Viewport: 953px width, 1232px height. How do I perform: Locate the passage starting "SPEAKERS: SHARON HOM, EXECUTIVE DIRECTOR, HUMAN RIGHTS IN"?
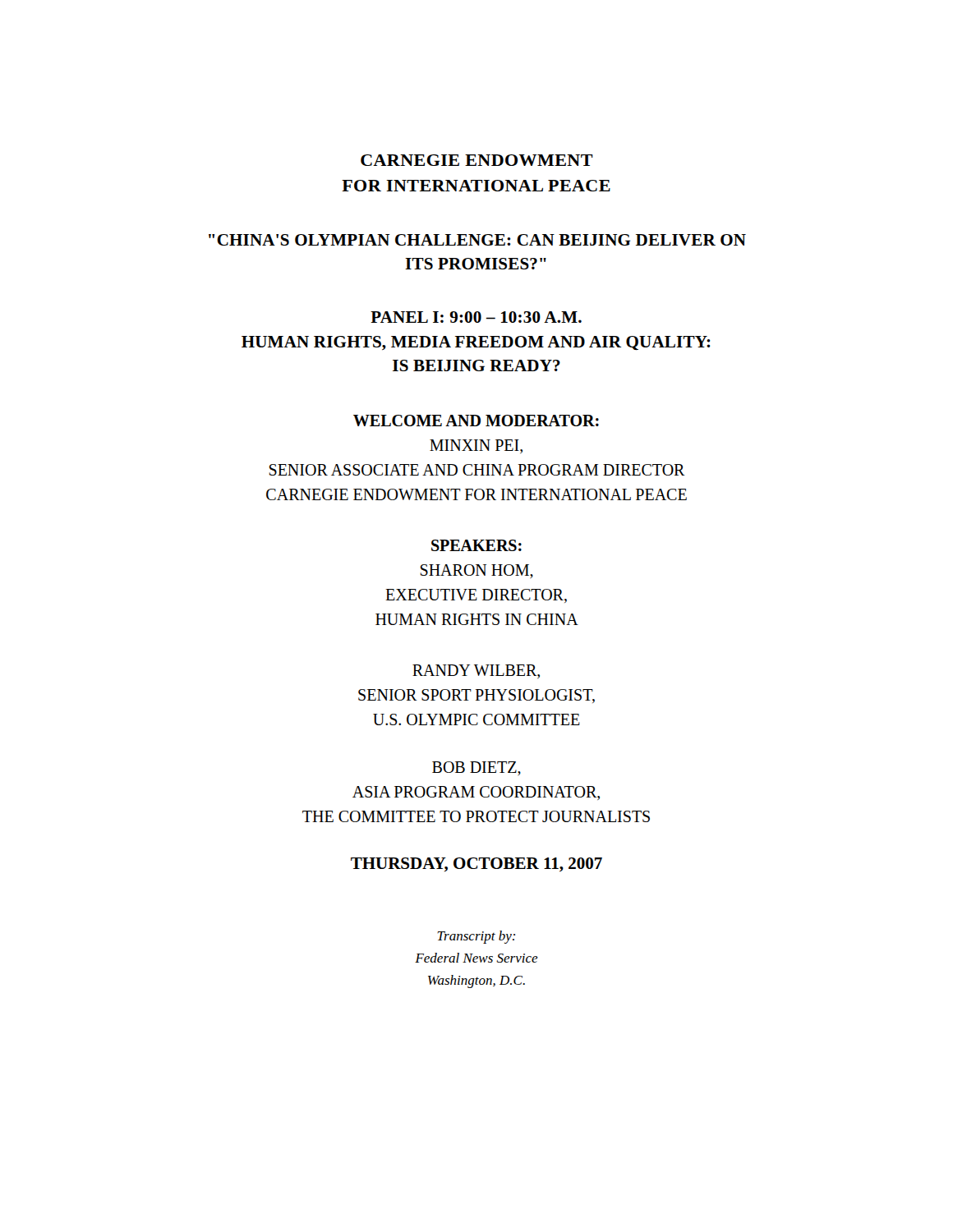click(476, 582)
